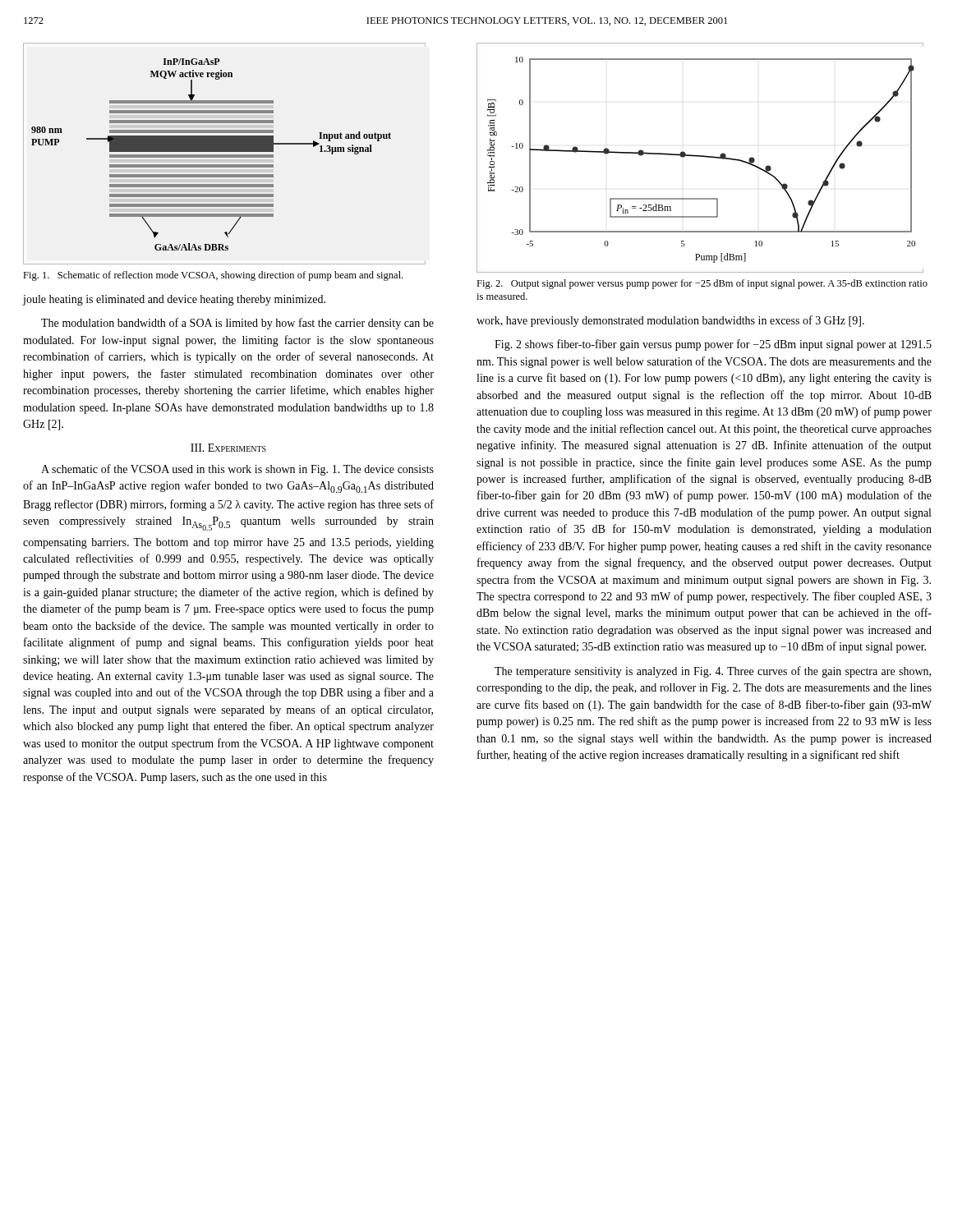Select the element starting "Fig. 2. Output signal power"

[x=702, y=290]
